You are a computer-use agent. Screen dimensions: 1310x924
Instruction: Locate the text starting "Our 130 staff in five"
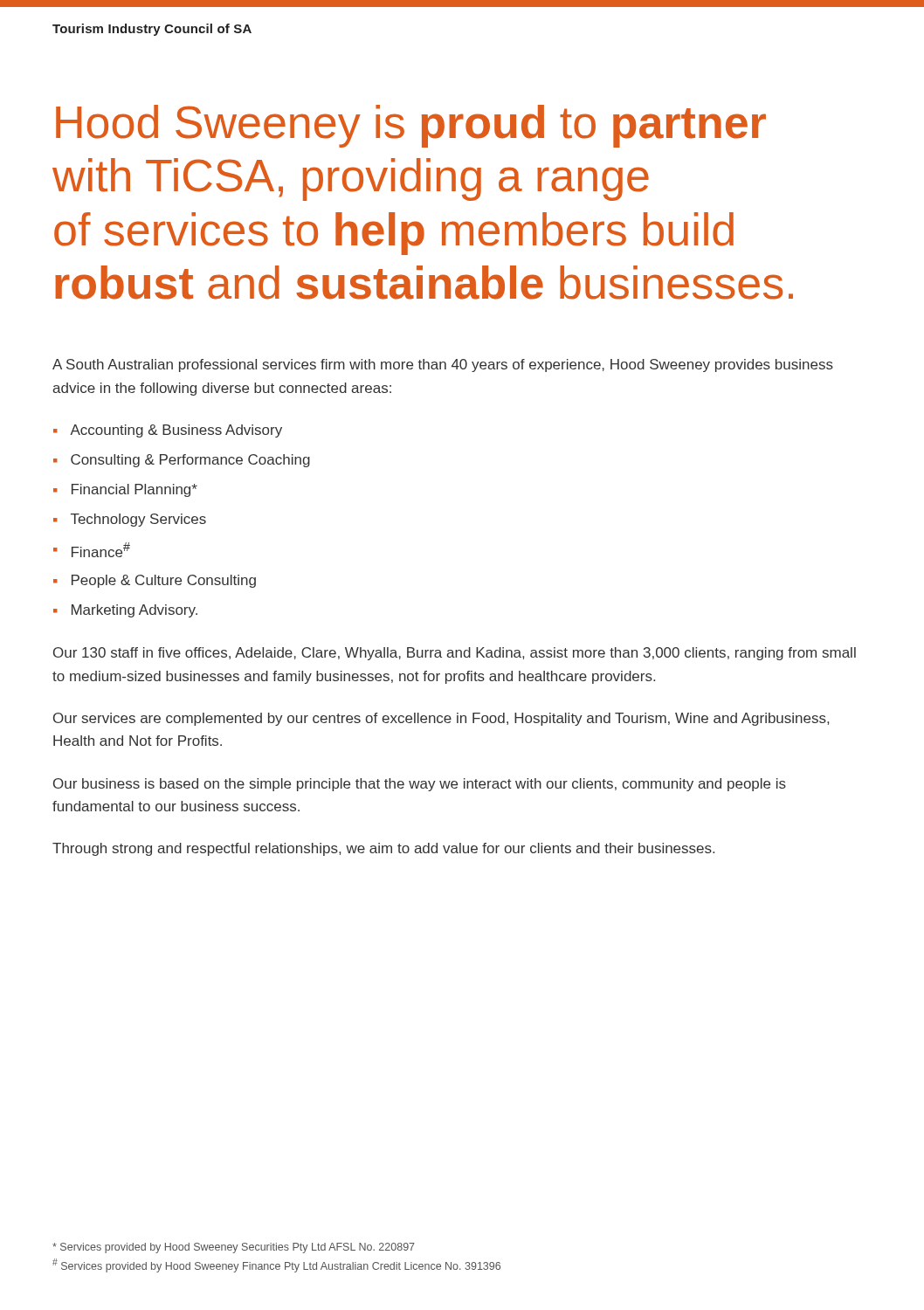[x=454, y=665]
